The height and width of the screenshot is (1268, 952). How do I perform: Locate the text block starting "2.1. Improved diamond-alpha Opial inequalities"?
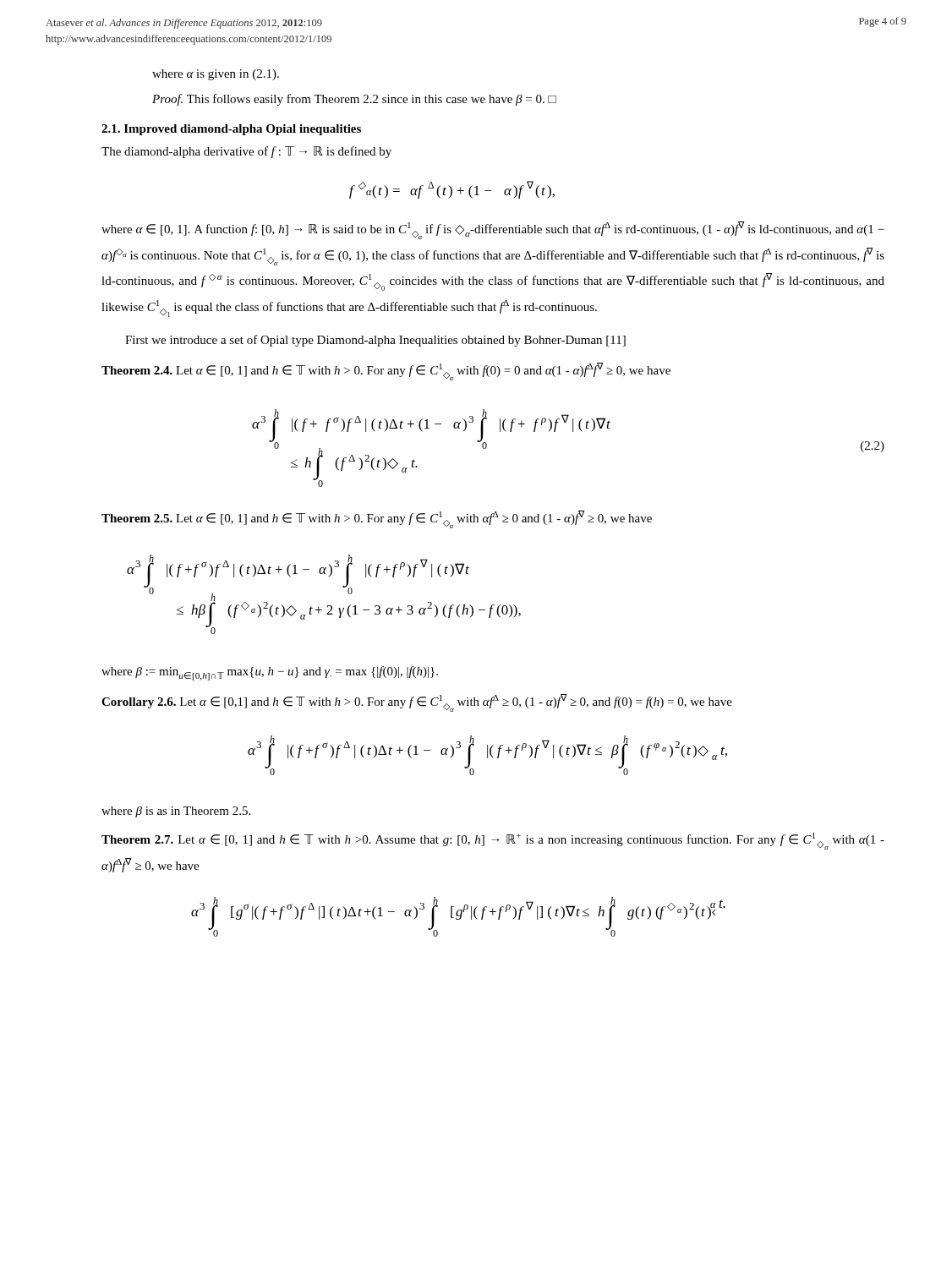click(x=231, y=128)
